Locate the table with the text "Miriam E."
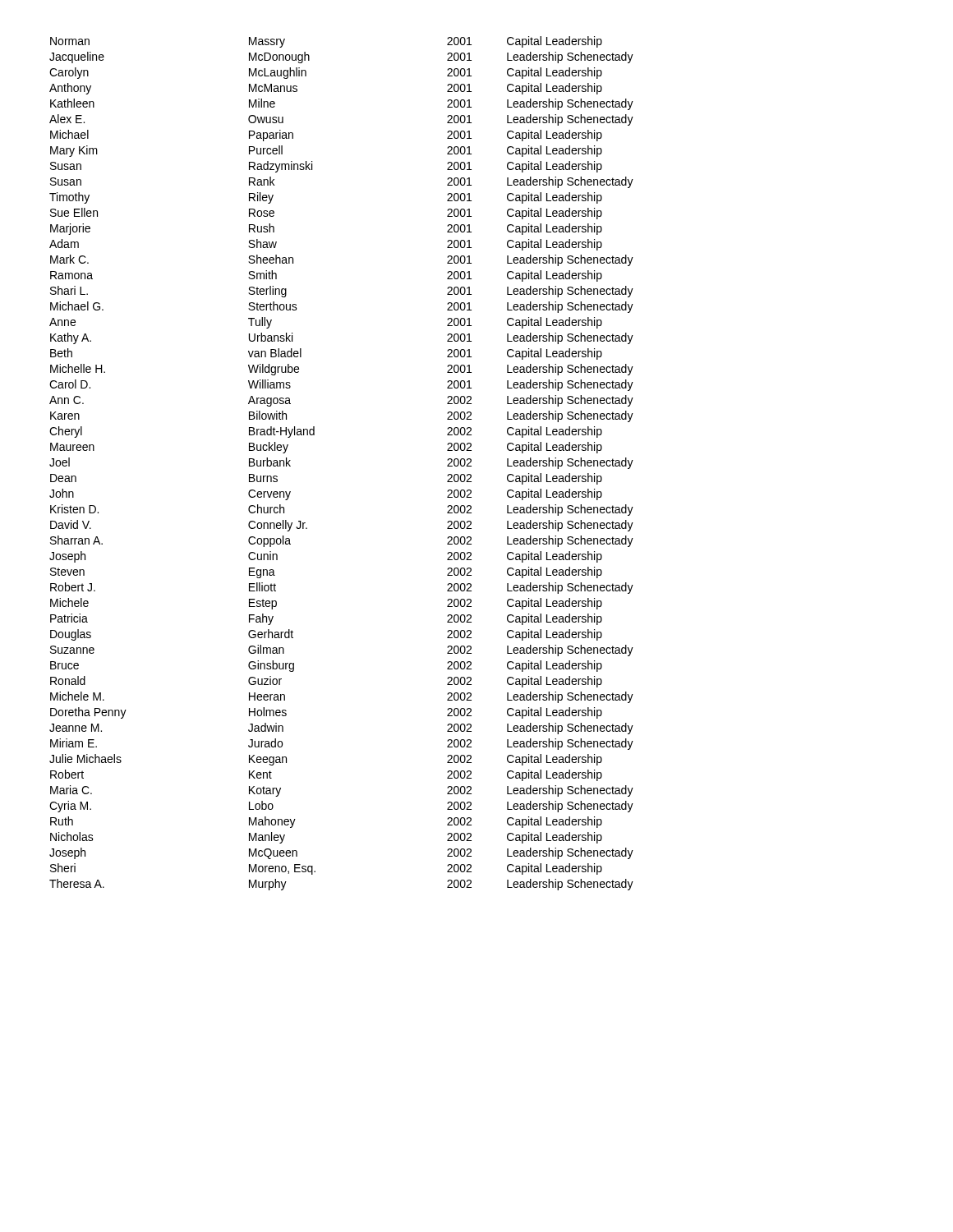Screen dimensions: 1232x953 476,462
